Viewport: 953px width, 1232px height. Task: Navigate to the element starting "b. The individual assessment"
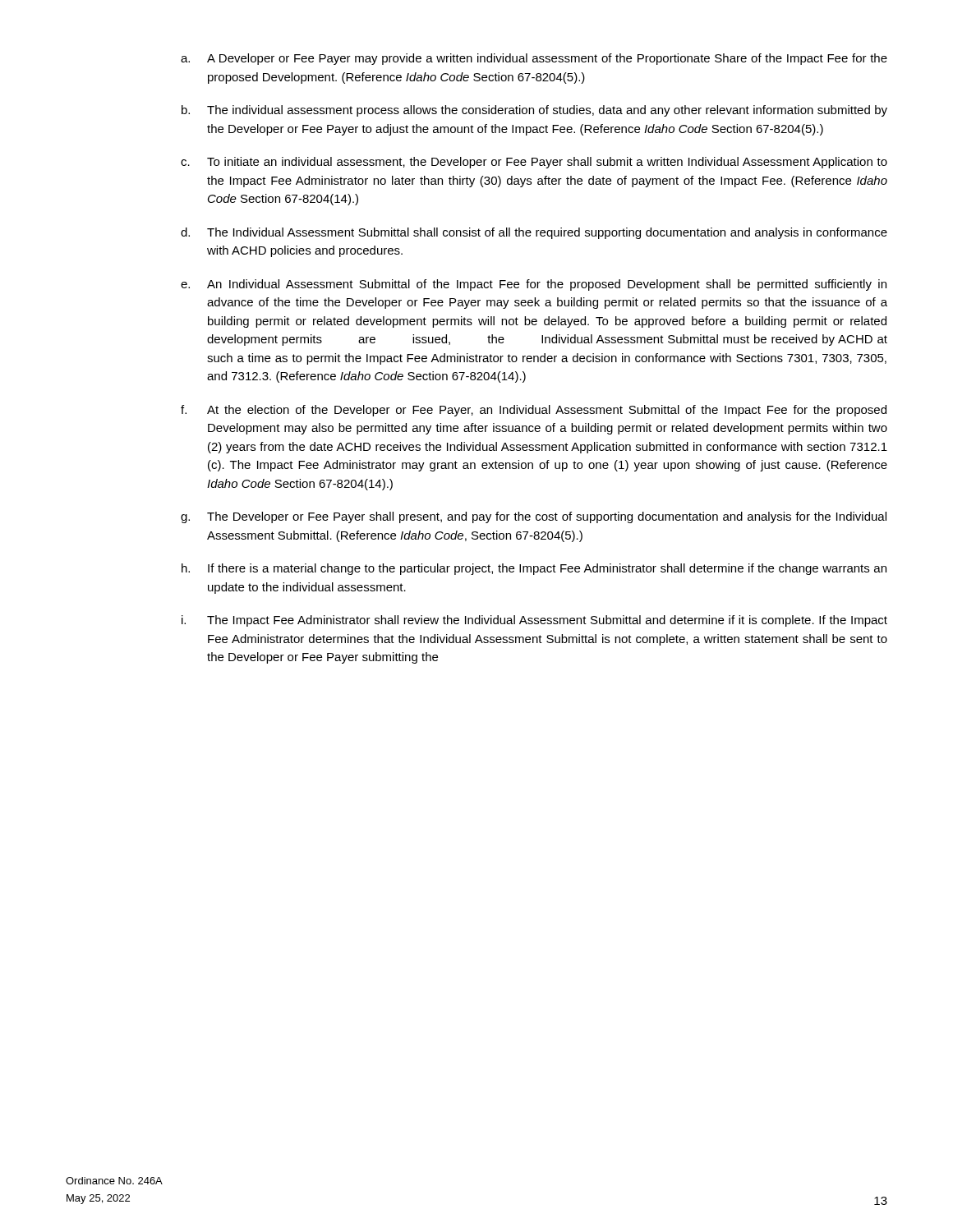click(534, 120)
